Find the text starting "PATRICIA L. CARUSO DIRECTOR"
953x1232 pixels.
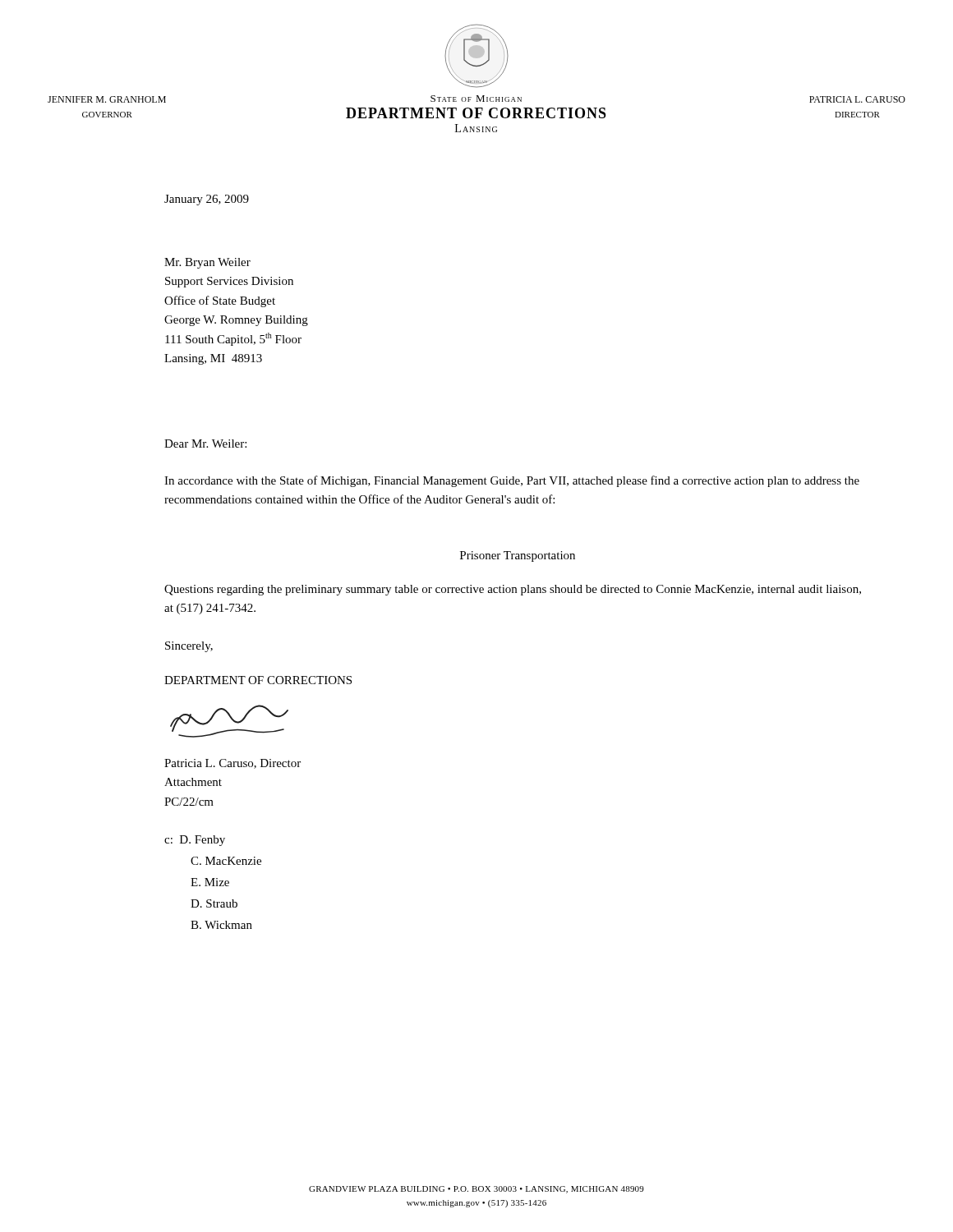(x=857, y=106)
